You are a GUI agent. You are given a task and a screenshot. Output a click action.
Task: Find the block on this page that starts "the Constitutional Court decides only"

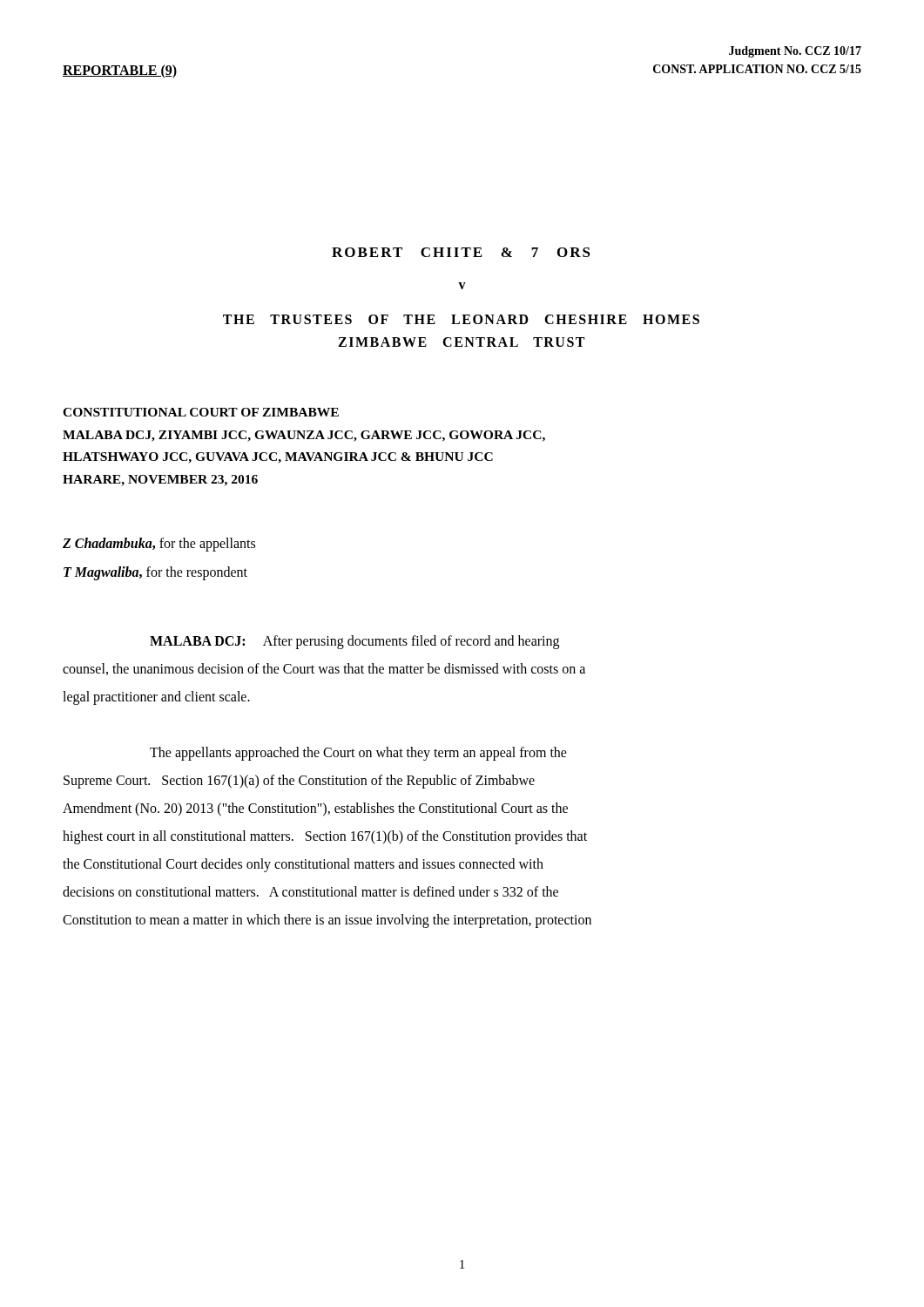303,864
